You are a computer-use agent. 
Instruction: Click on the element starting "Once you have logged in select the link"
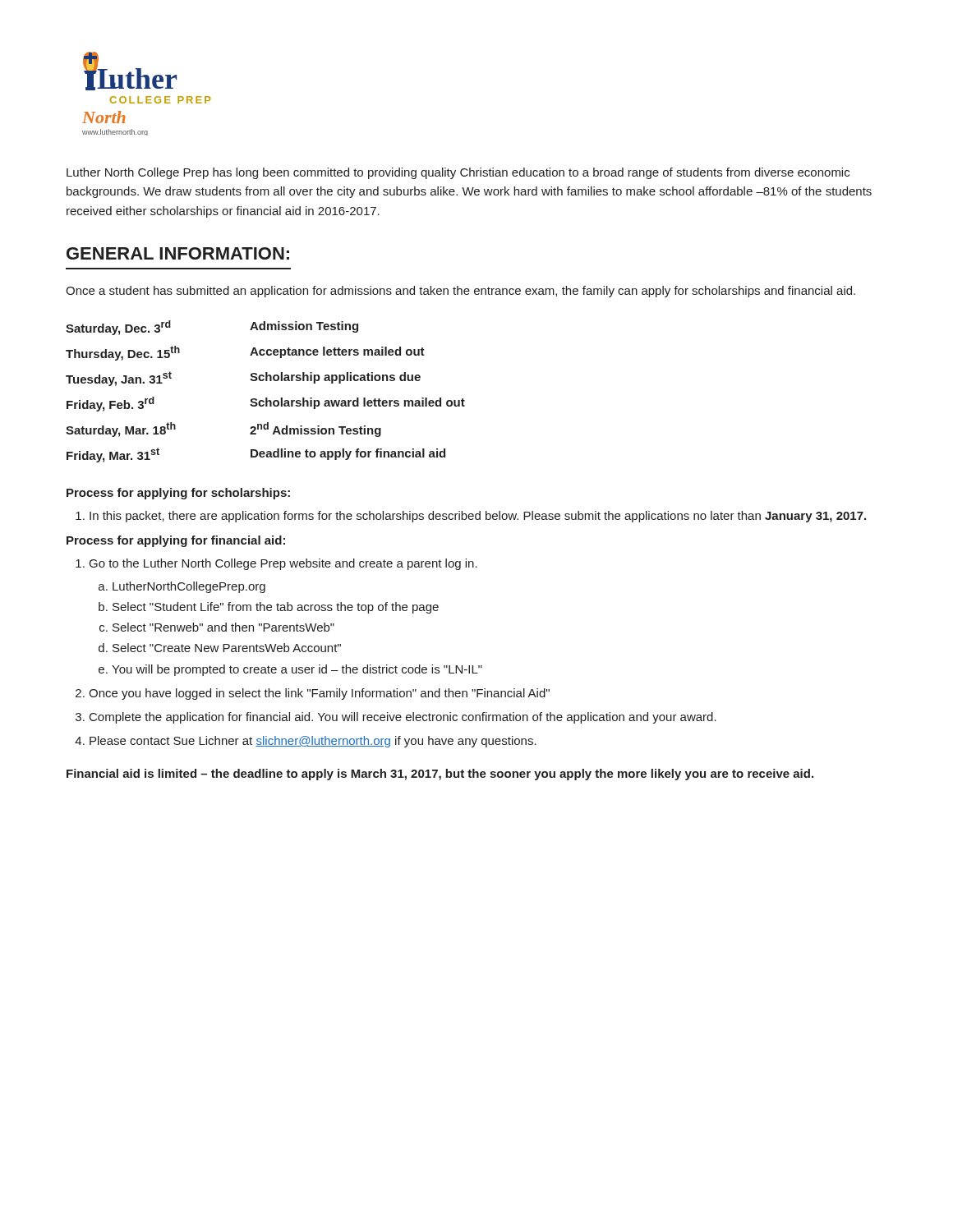(319, 693)
